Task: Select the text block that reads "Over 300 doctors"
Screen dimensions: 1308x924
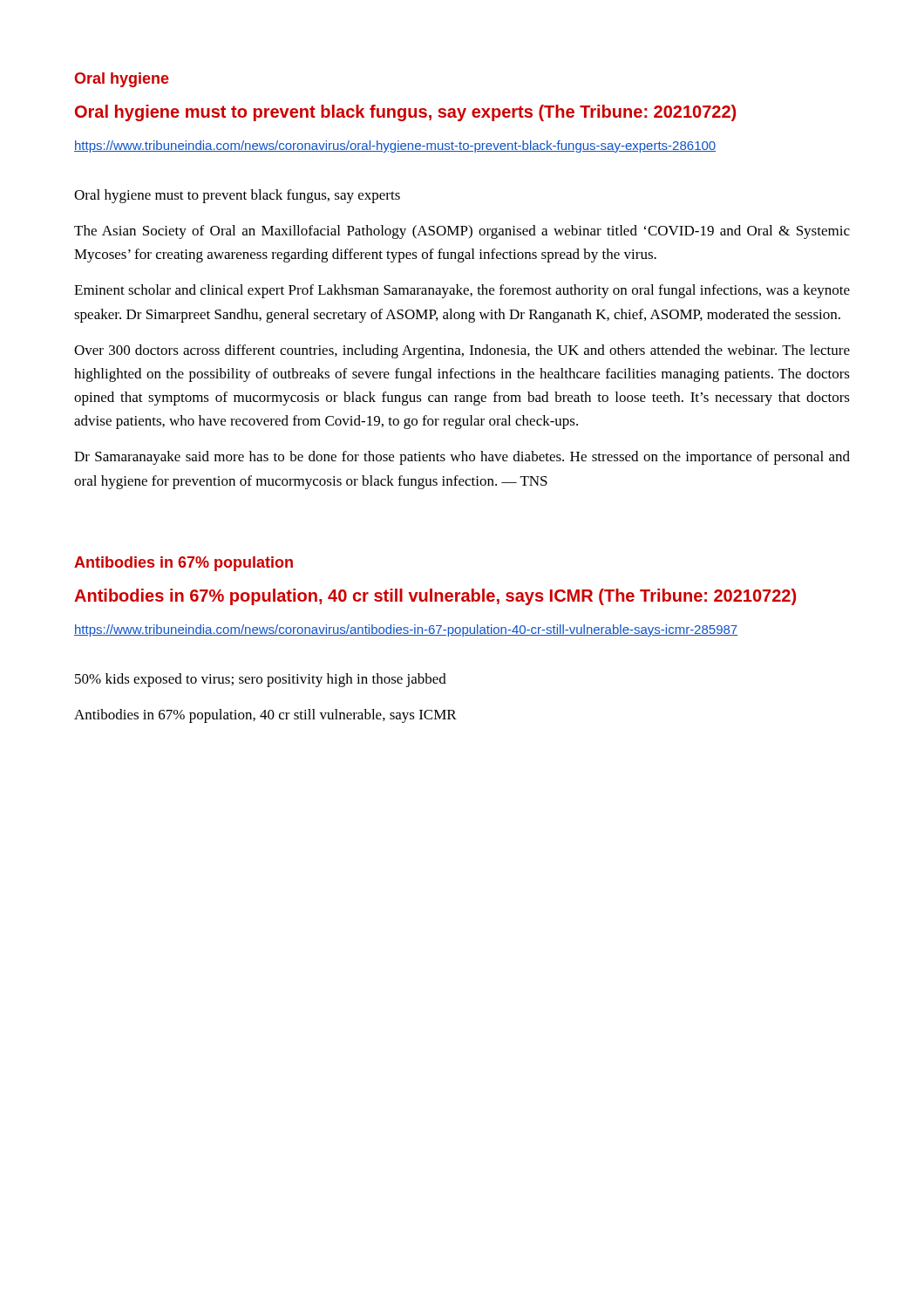Action: (x=462, y=385)
